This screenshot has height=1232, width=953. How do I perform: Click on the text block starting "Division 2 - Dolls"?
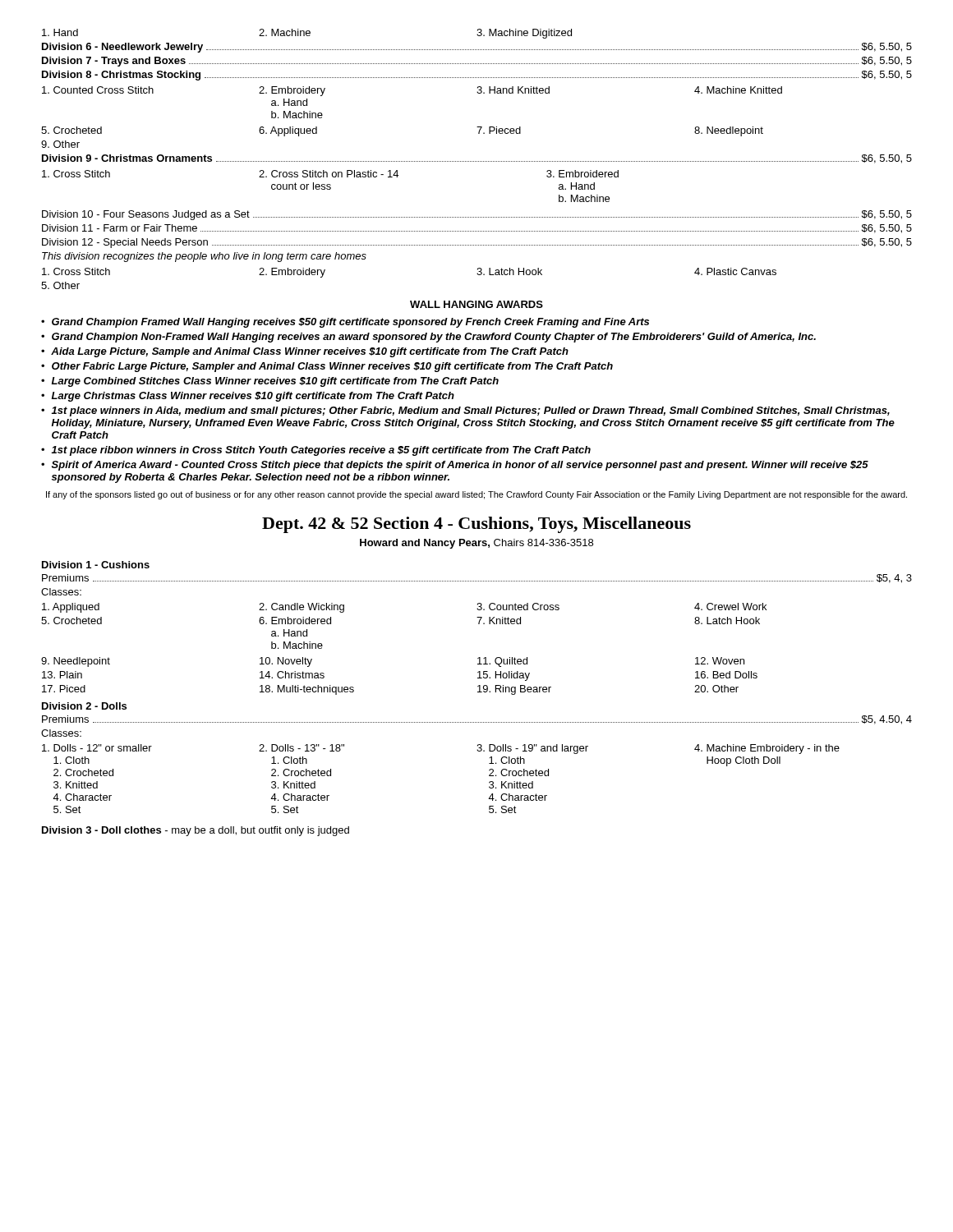84,706
